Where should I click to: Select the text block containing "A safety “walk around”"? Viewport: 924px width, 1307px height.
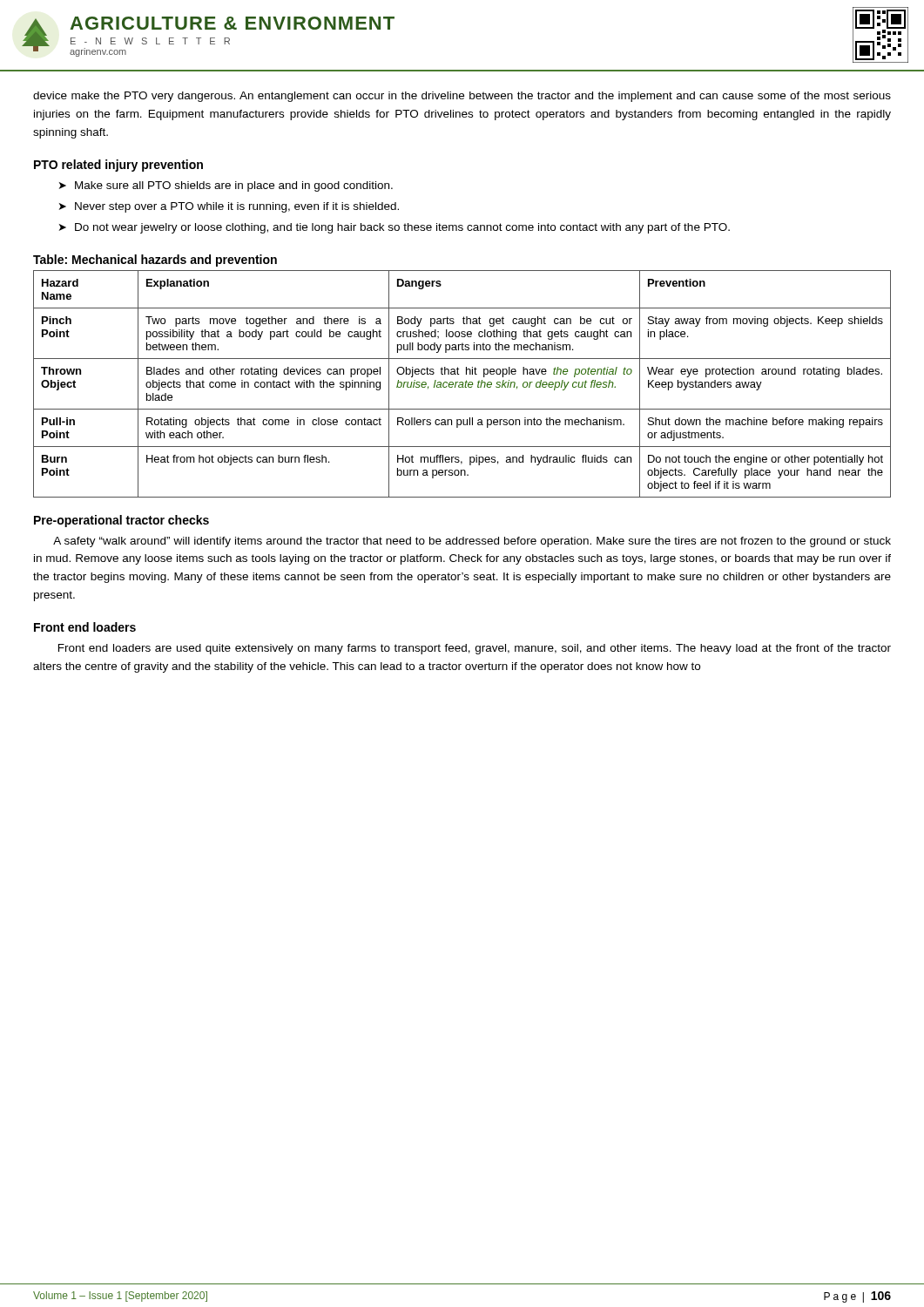(x=462, y=568)
